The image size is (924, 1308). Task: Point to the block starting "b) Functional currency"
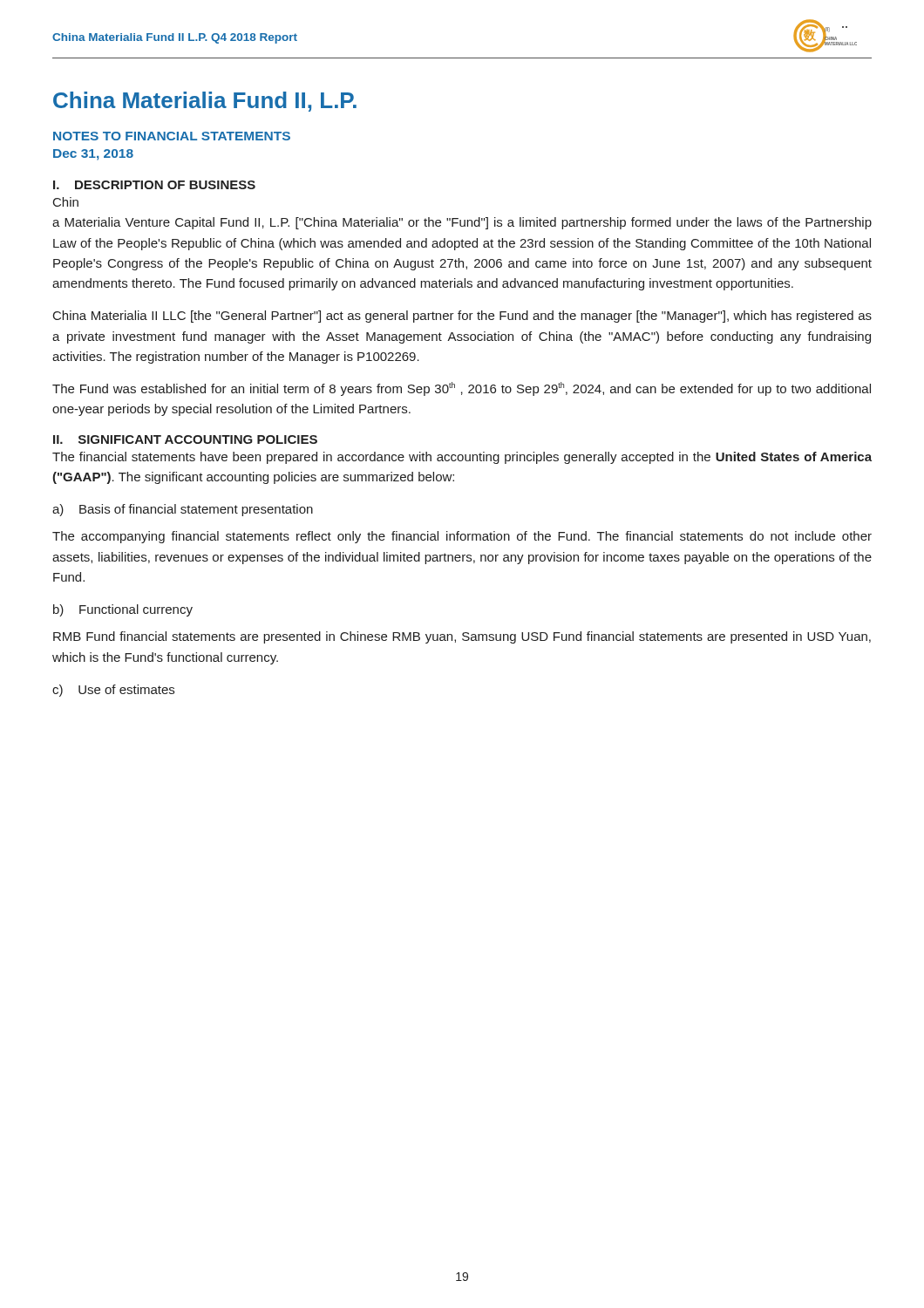[x=122, y=609]
